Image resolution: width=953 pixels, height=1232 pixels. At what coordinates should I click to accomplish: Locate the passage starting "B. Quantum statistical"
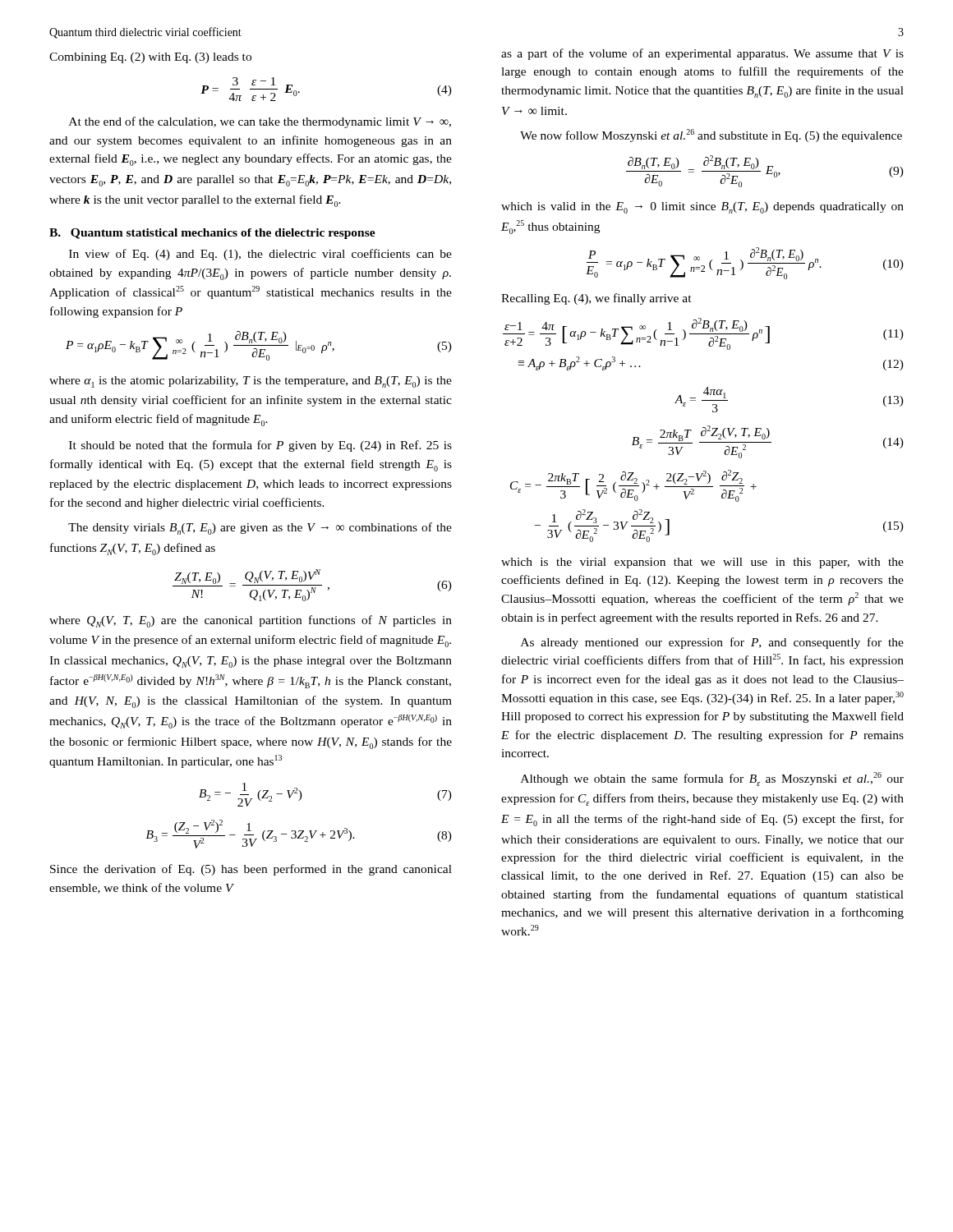(x=212, y=232)
